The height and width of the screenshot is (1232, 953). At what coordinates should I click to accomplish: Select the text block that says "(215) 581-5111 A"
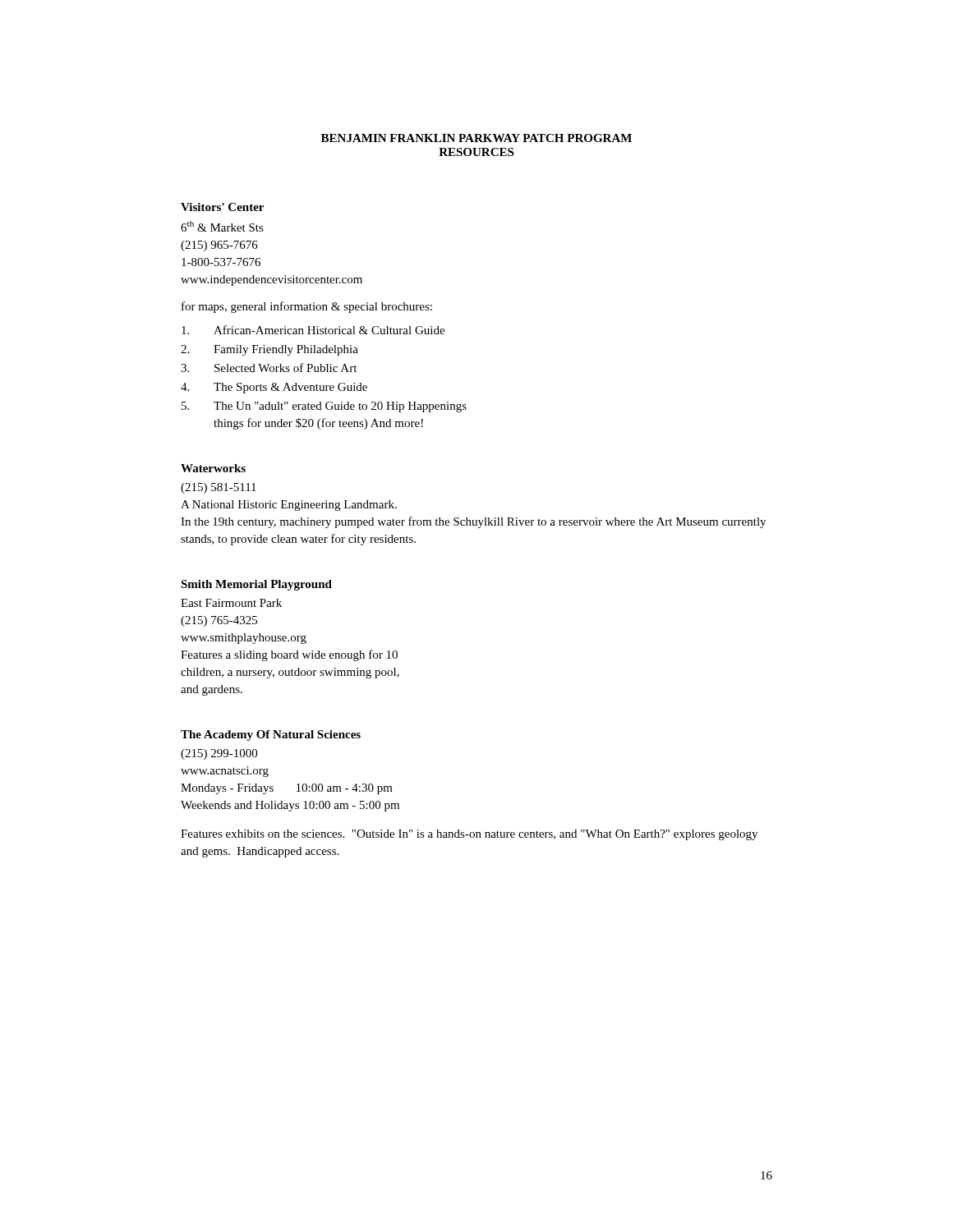click(473, 513)
